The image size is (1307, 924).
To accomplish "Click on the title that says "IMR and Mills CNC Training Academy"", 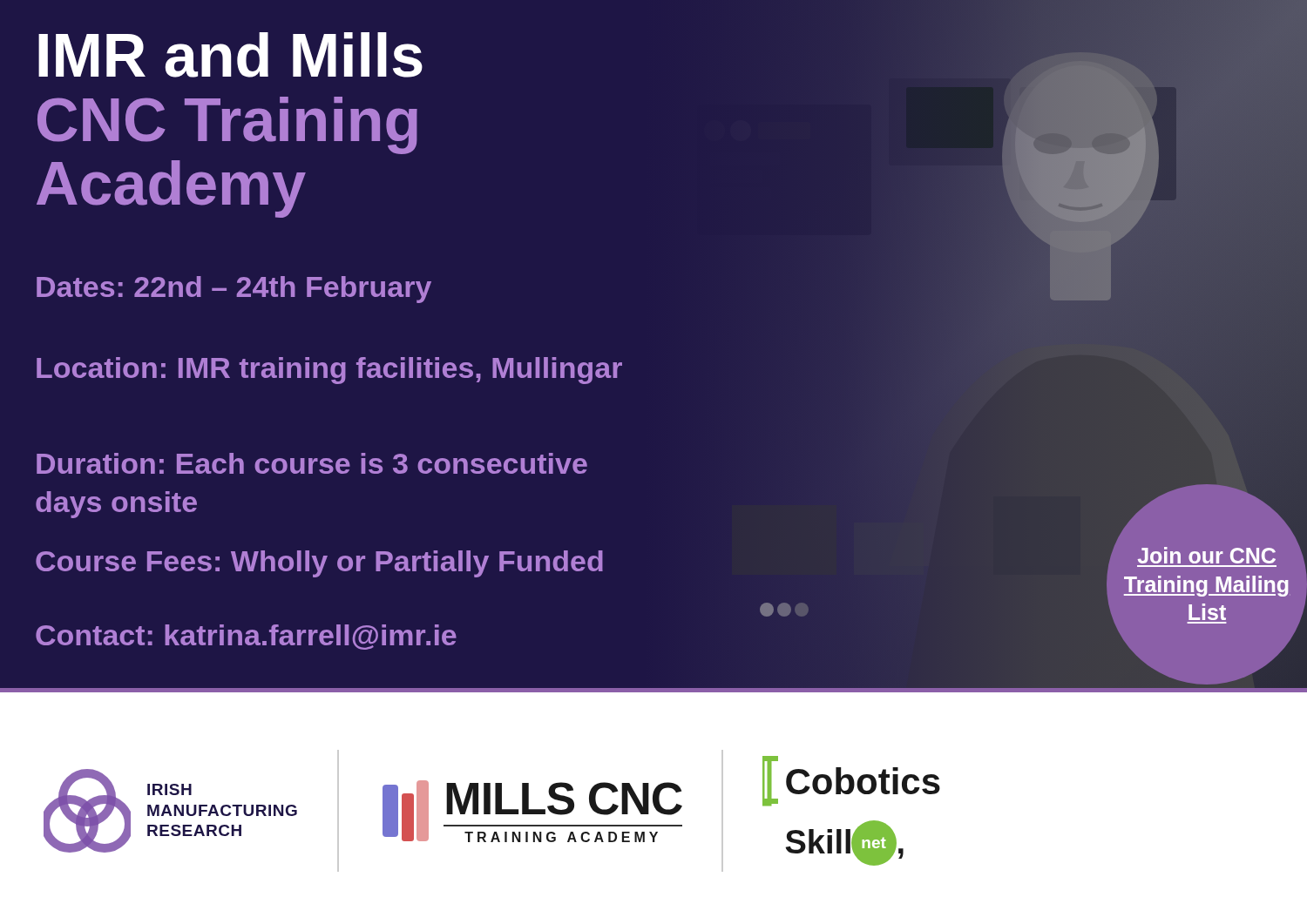I will click(349, 120).
